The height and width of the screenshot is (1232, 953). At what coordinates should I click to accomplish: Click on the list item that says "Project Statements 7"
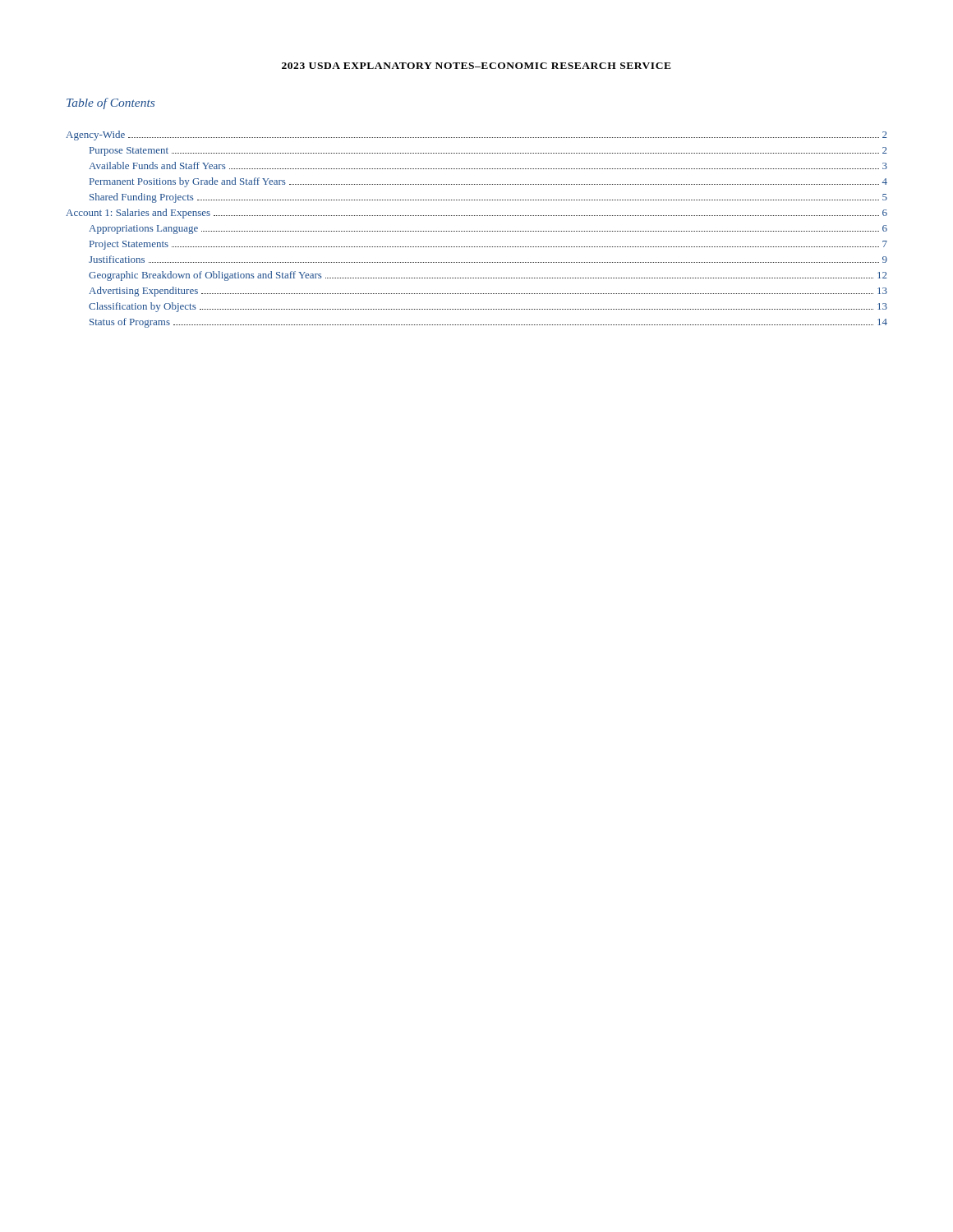(x=488, y=244)
